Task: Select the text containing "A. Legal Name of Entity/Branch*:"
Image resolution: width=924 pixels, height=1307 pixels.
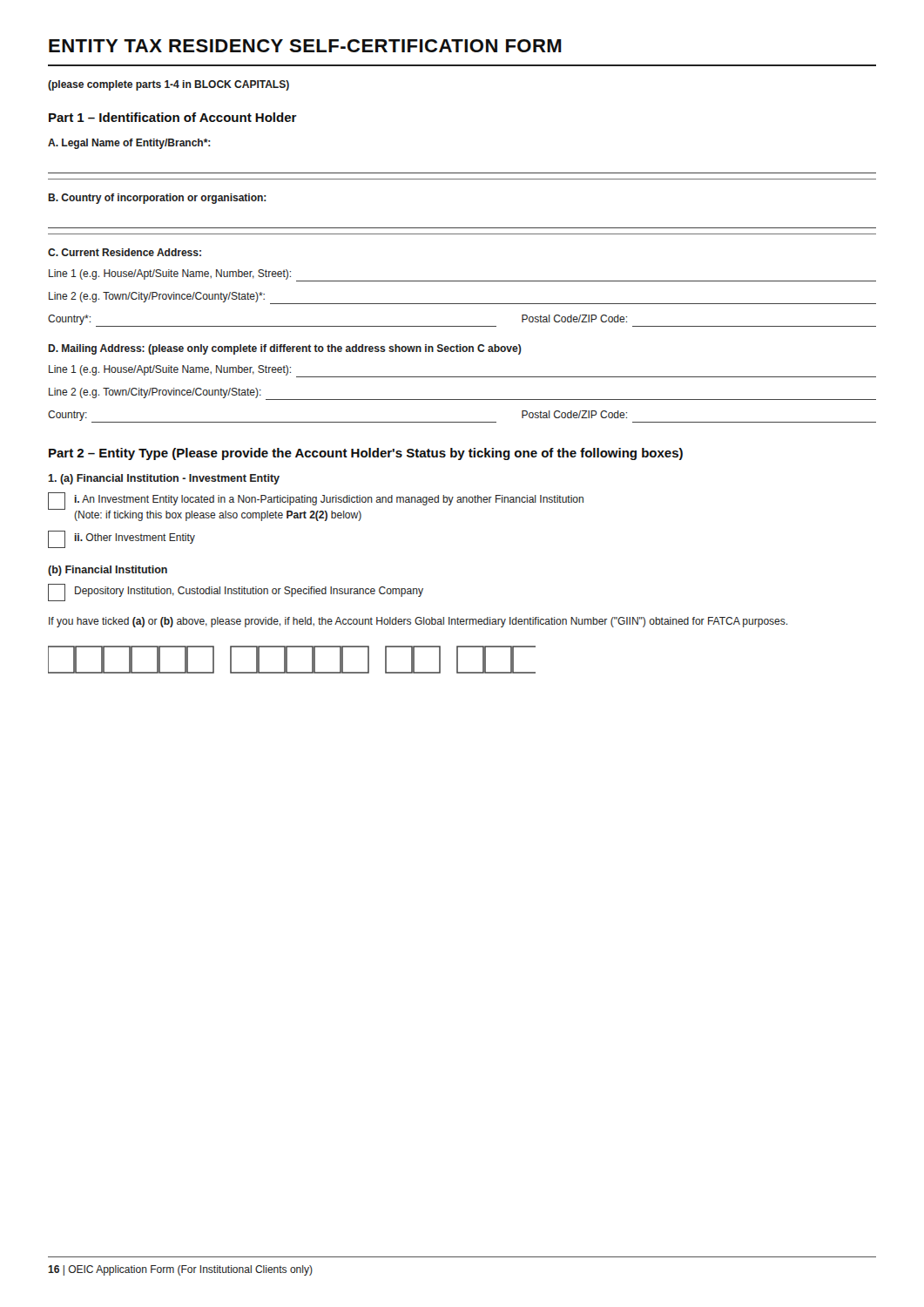Action: tap(129, 143)
